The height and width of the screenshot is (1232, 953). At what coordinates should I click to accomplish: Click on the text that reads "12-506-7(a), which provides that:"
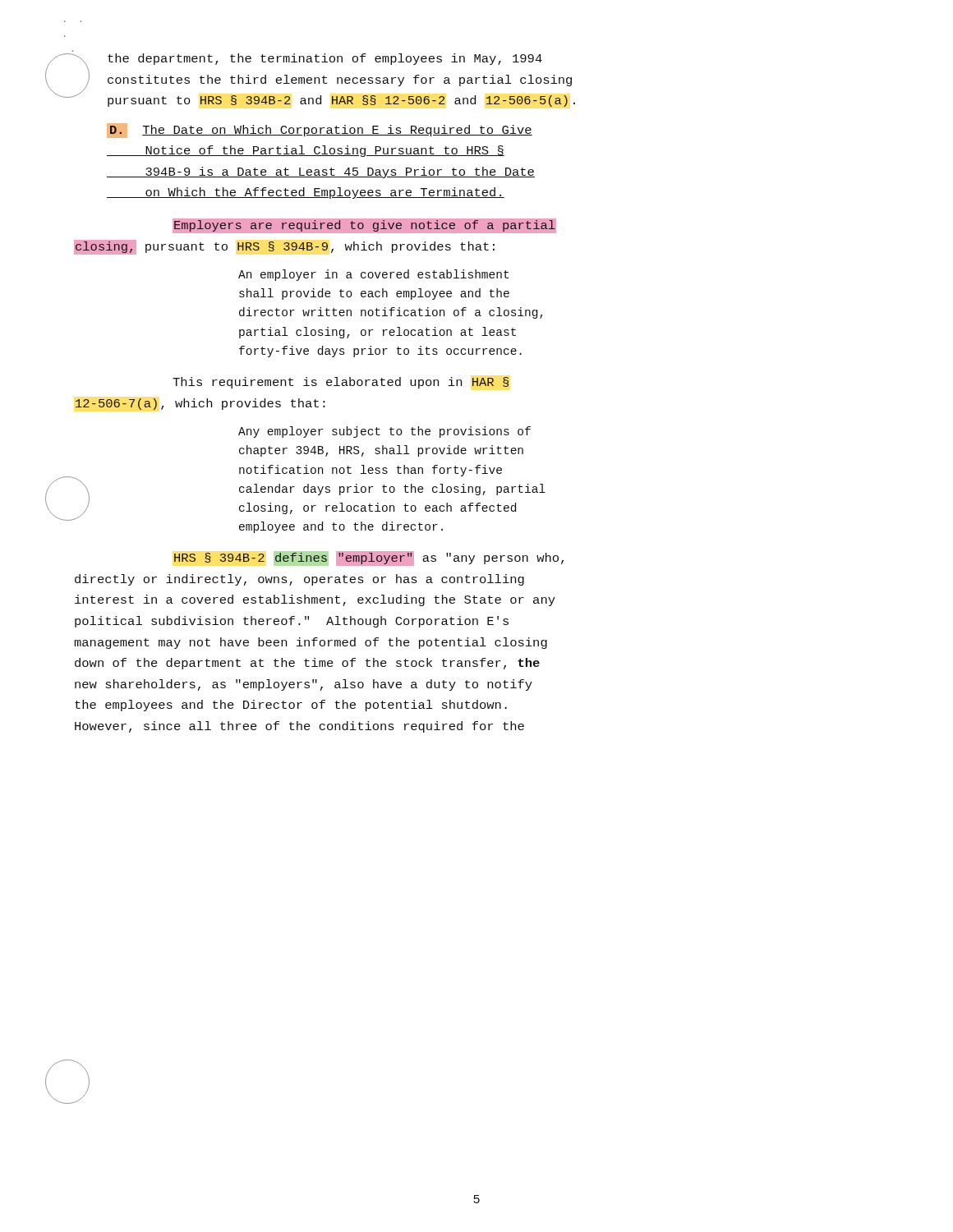201,404
